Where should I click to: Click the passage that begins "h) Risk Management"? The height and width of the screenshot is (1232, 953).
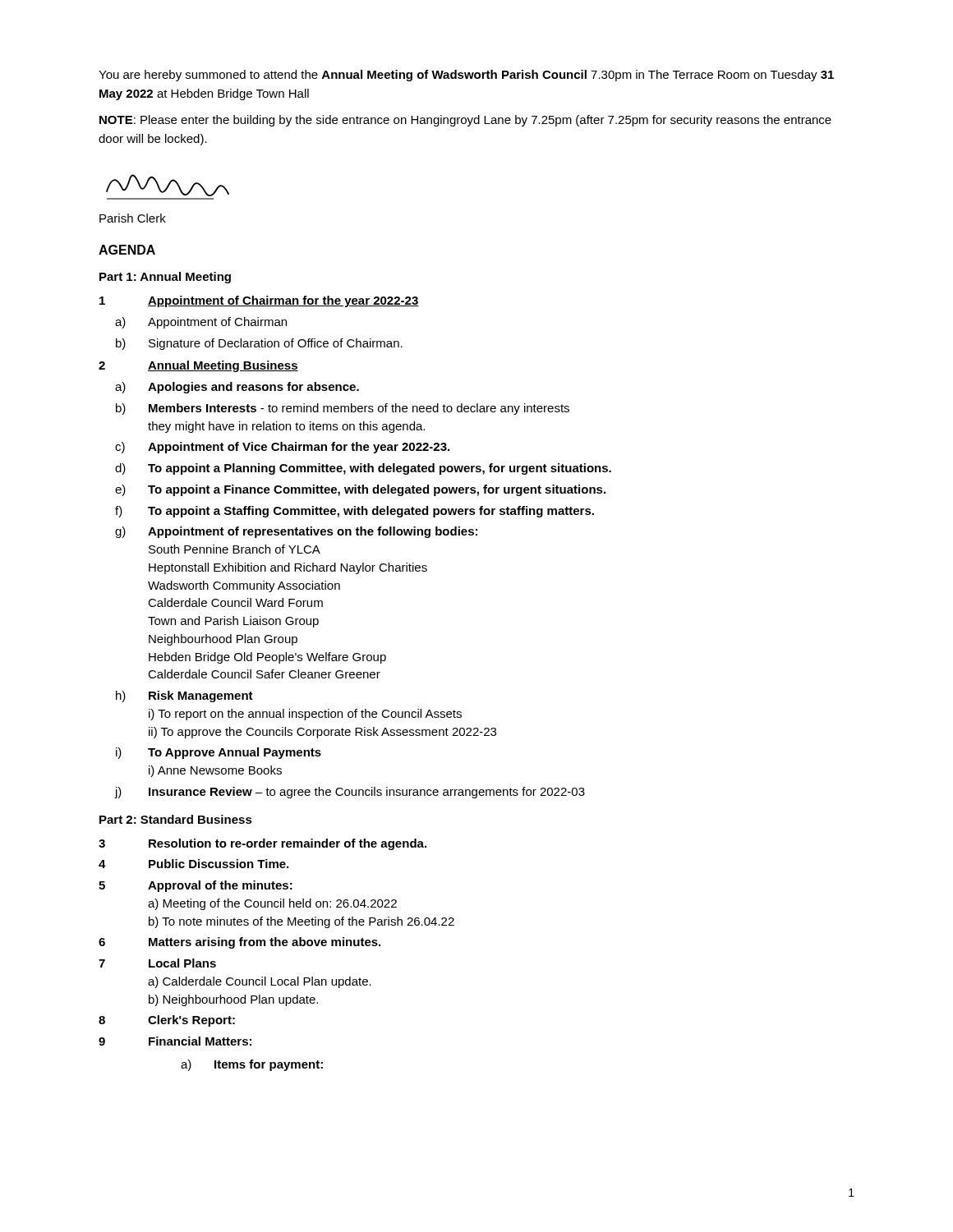pos(184,696)
